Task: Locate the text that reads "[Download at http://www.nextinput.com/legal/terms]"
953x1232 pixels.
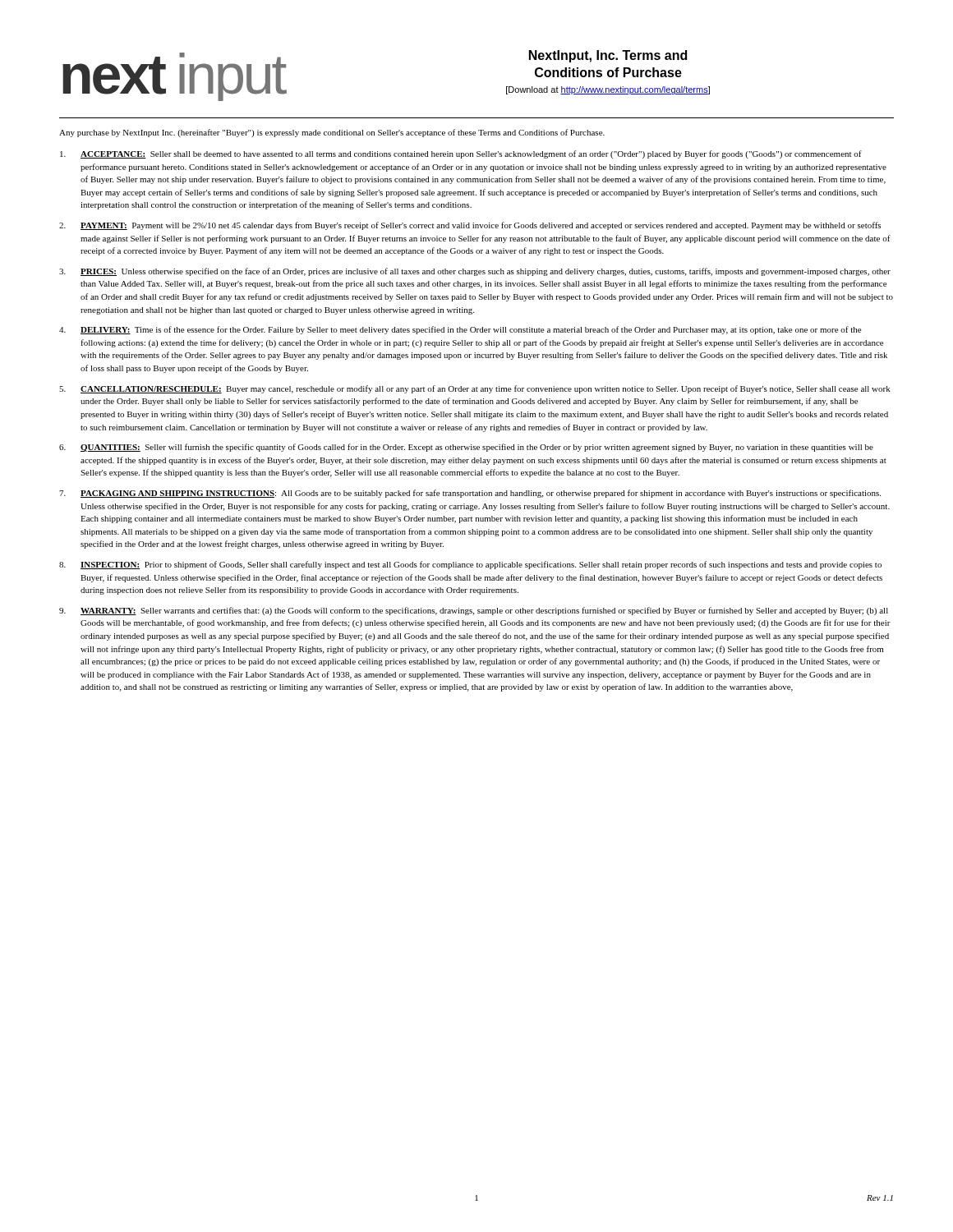Action: coord(608,90)
